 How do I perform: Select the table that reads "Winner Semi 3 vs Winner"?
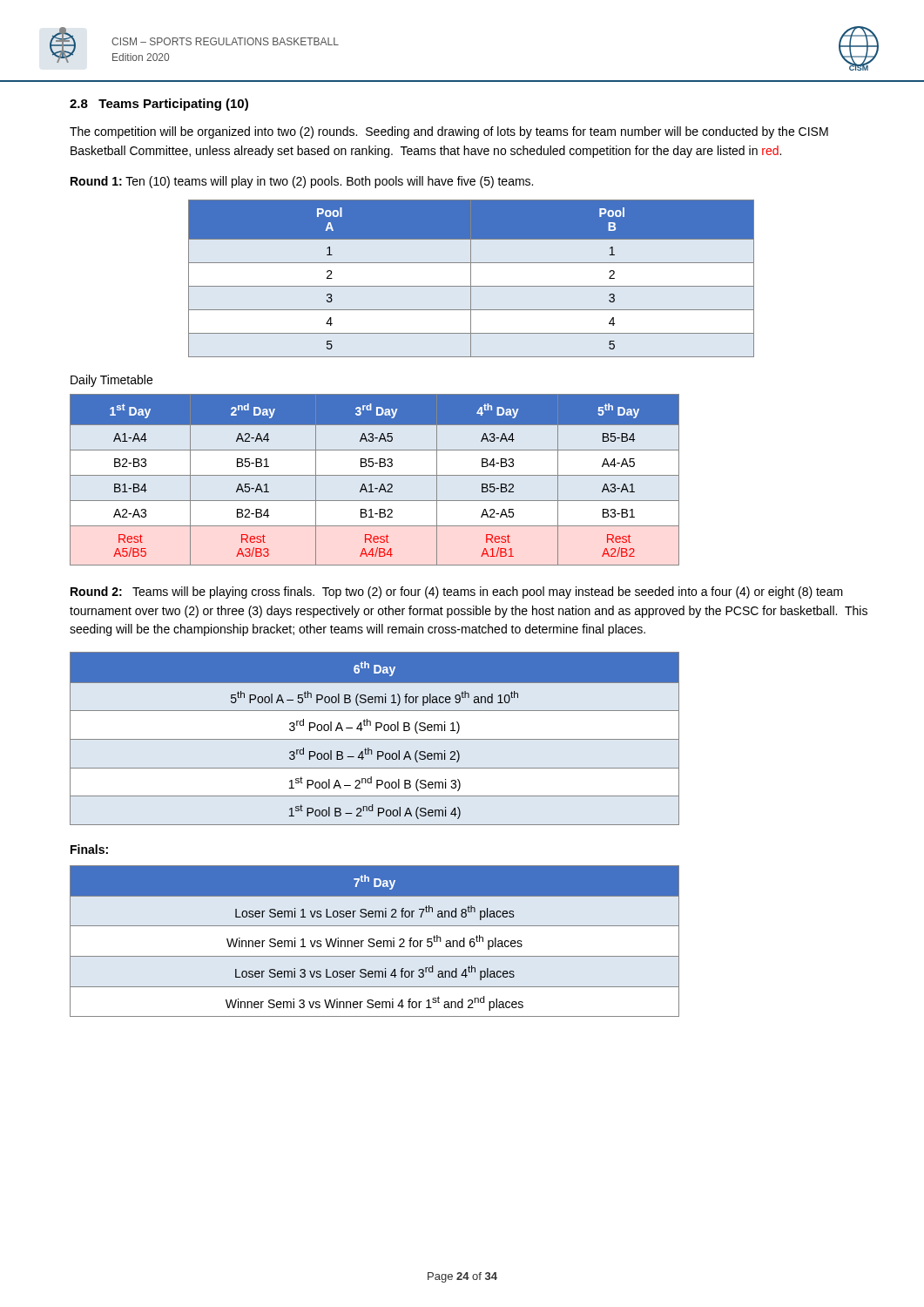[471, 941]
